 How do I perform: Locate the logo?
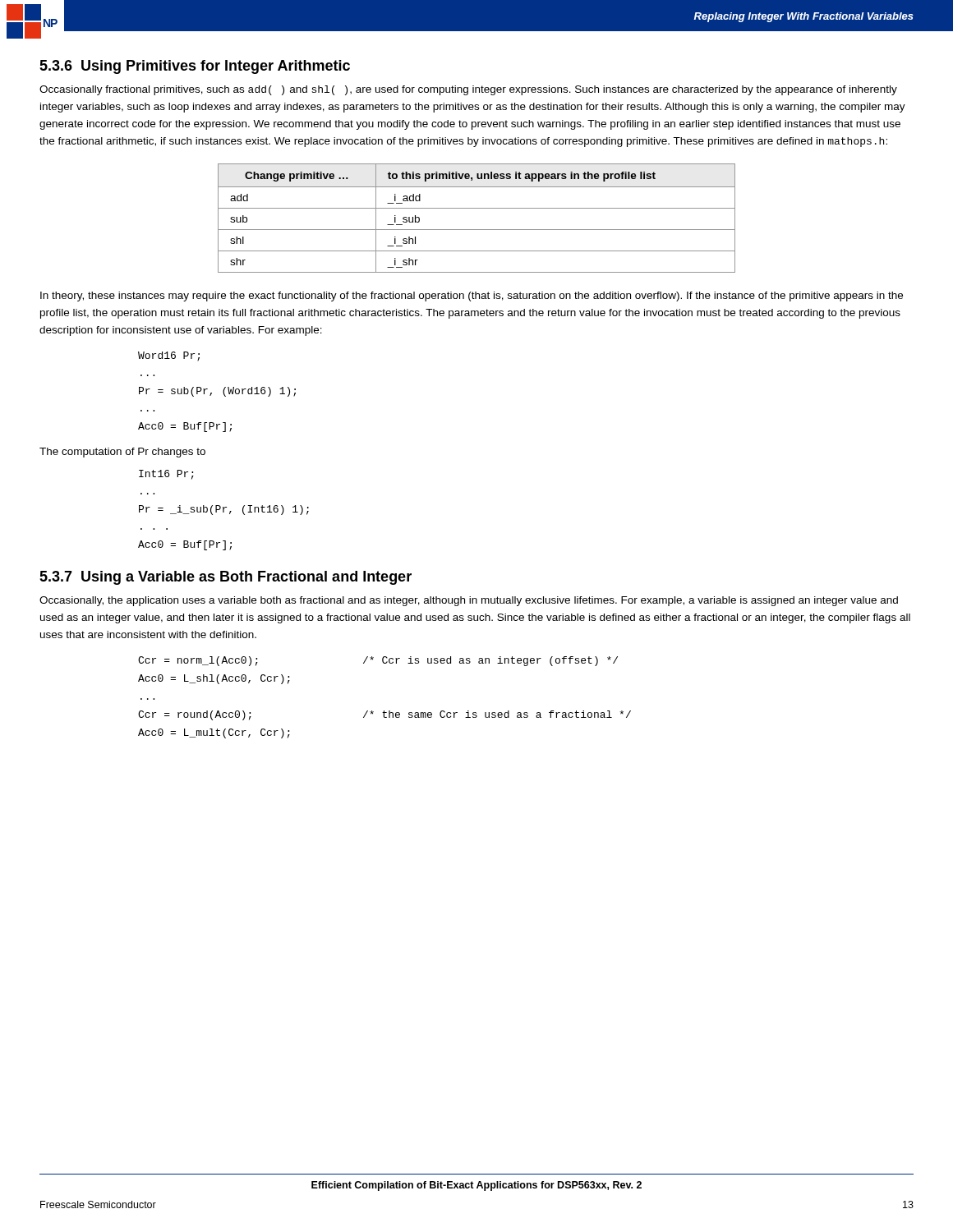coord(32,21)
